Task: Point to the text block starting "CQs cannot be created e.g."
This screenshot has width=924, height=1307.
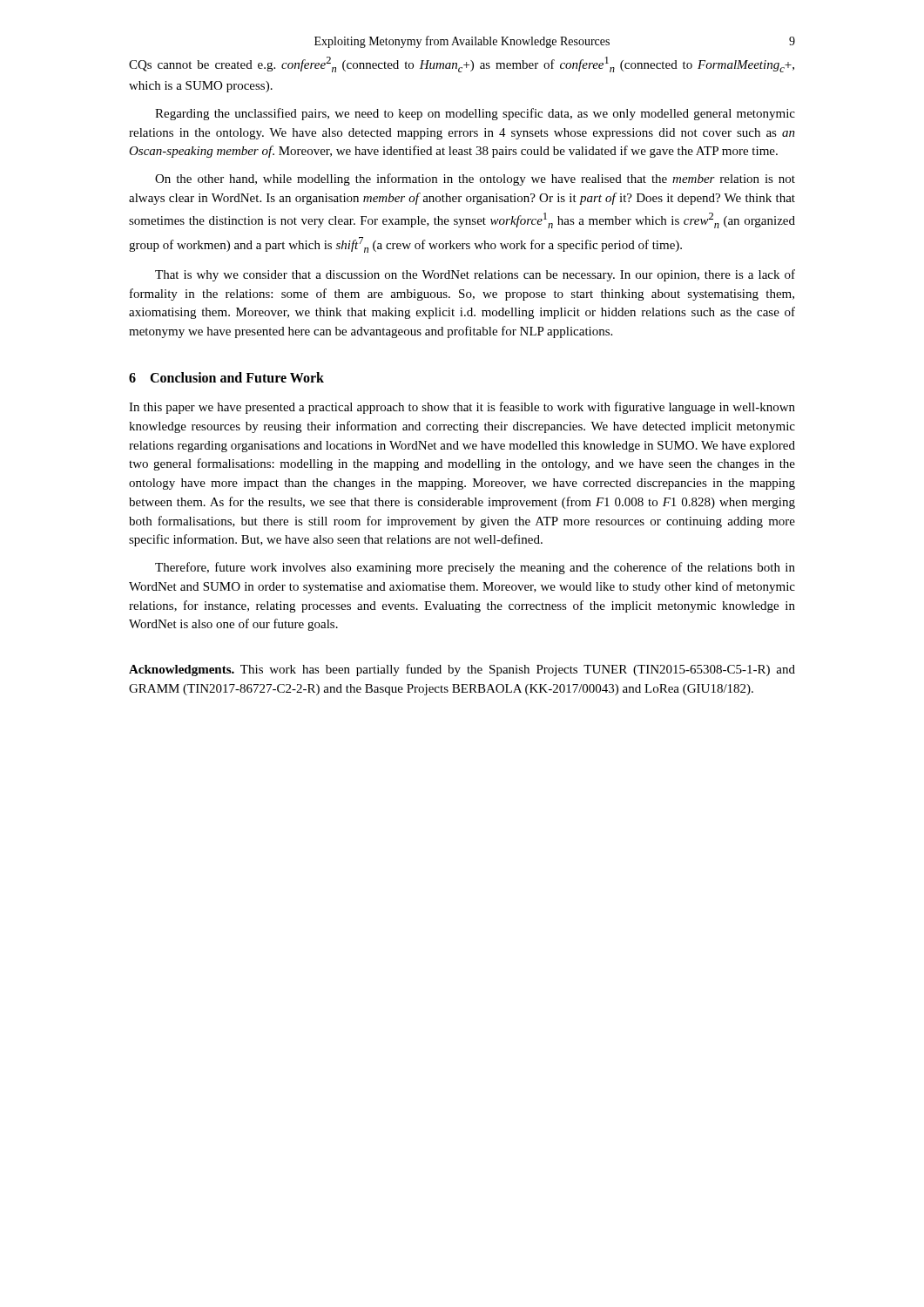Action: click(462, 73)
